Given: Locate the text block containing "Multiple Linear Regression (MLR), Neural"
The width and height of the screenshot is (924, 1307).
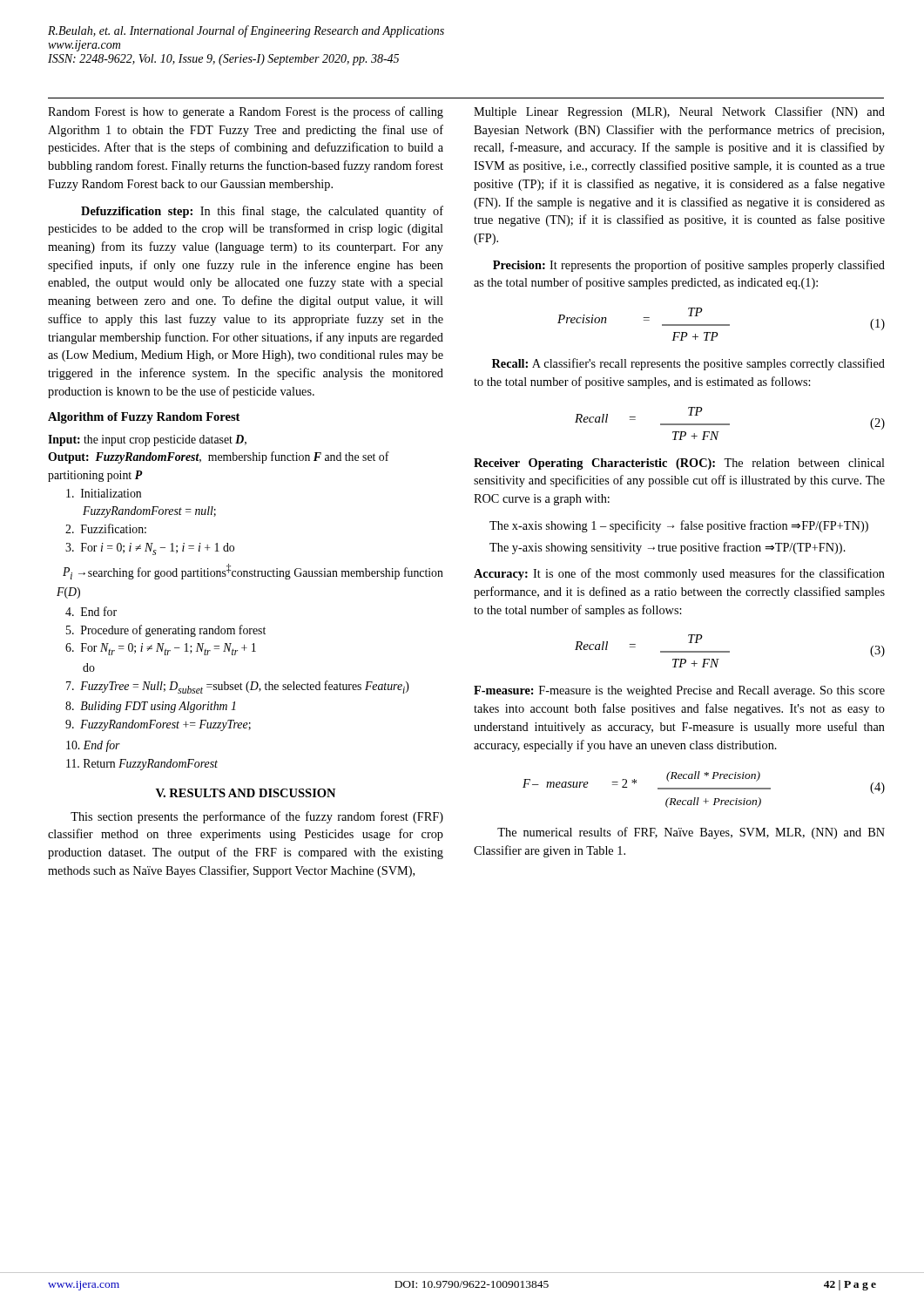Looking at the screenshot, I should [679, 175].
